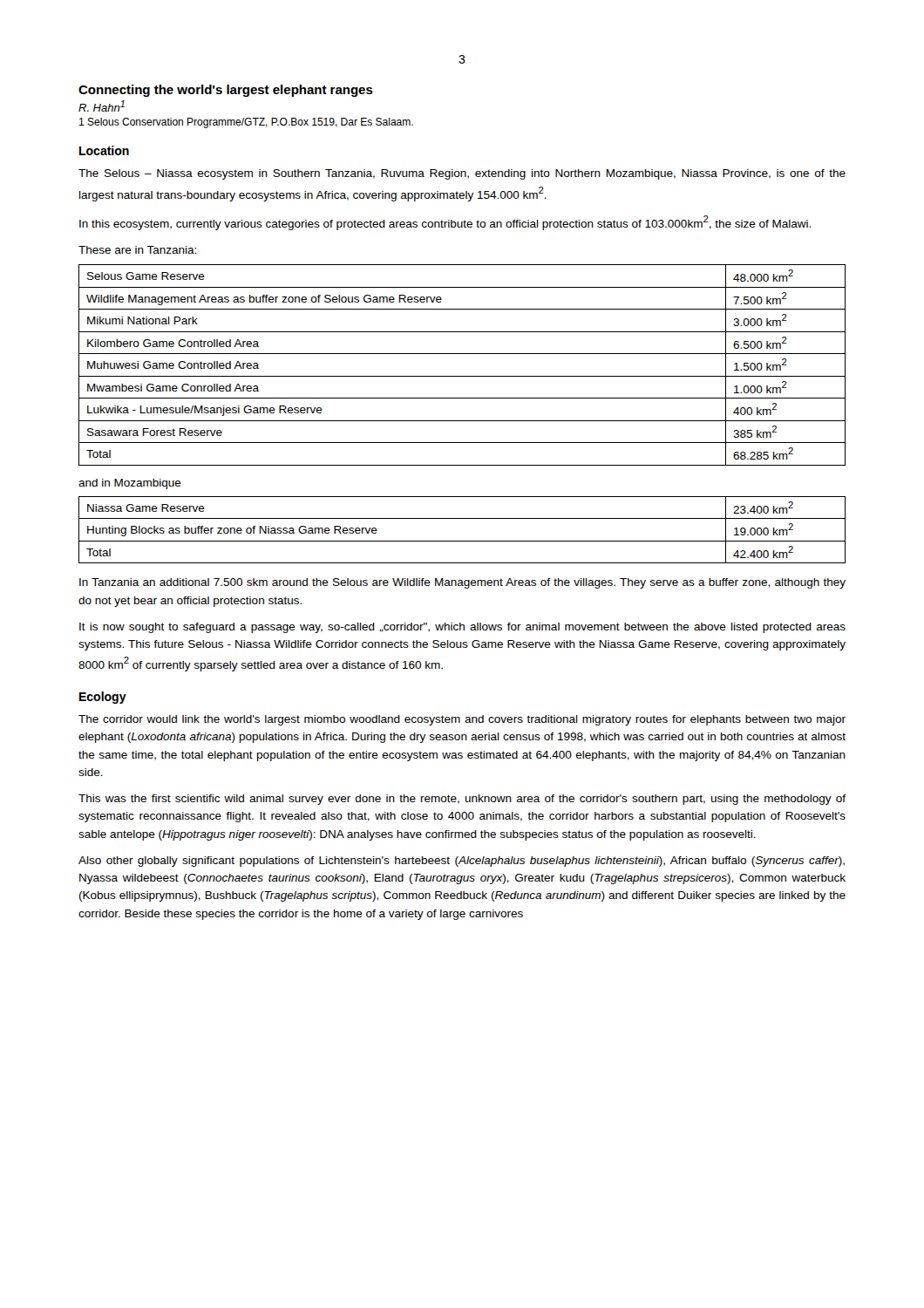Find the table that mentions "23.400 km 2"
Viewport: 924px width, 1308px height.
[462, 530]
